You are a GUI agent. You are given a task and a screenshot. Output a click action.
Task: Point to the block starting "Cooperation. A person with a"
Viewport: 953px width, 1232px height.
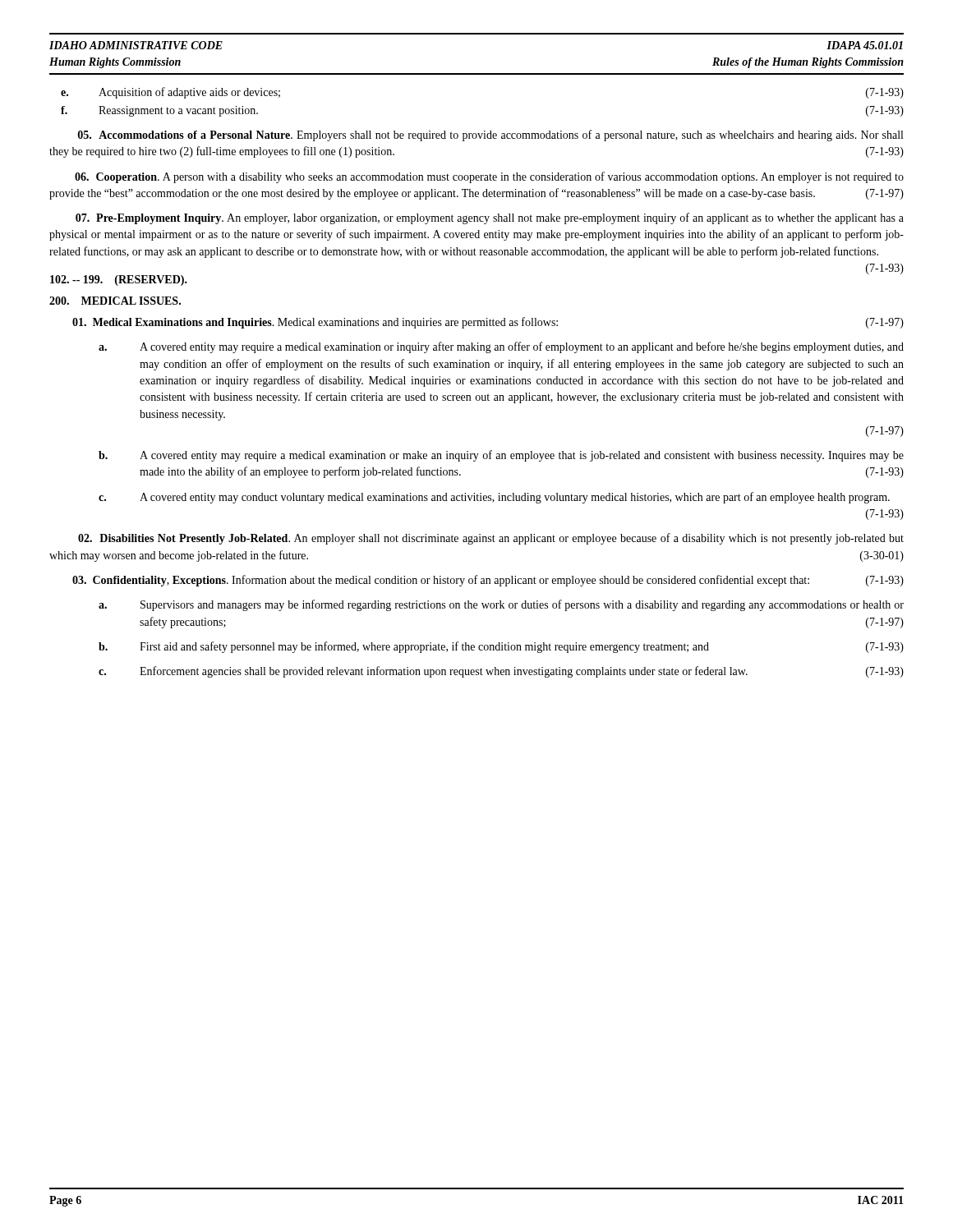coord(476,186)
